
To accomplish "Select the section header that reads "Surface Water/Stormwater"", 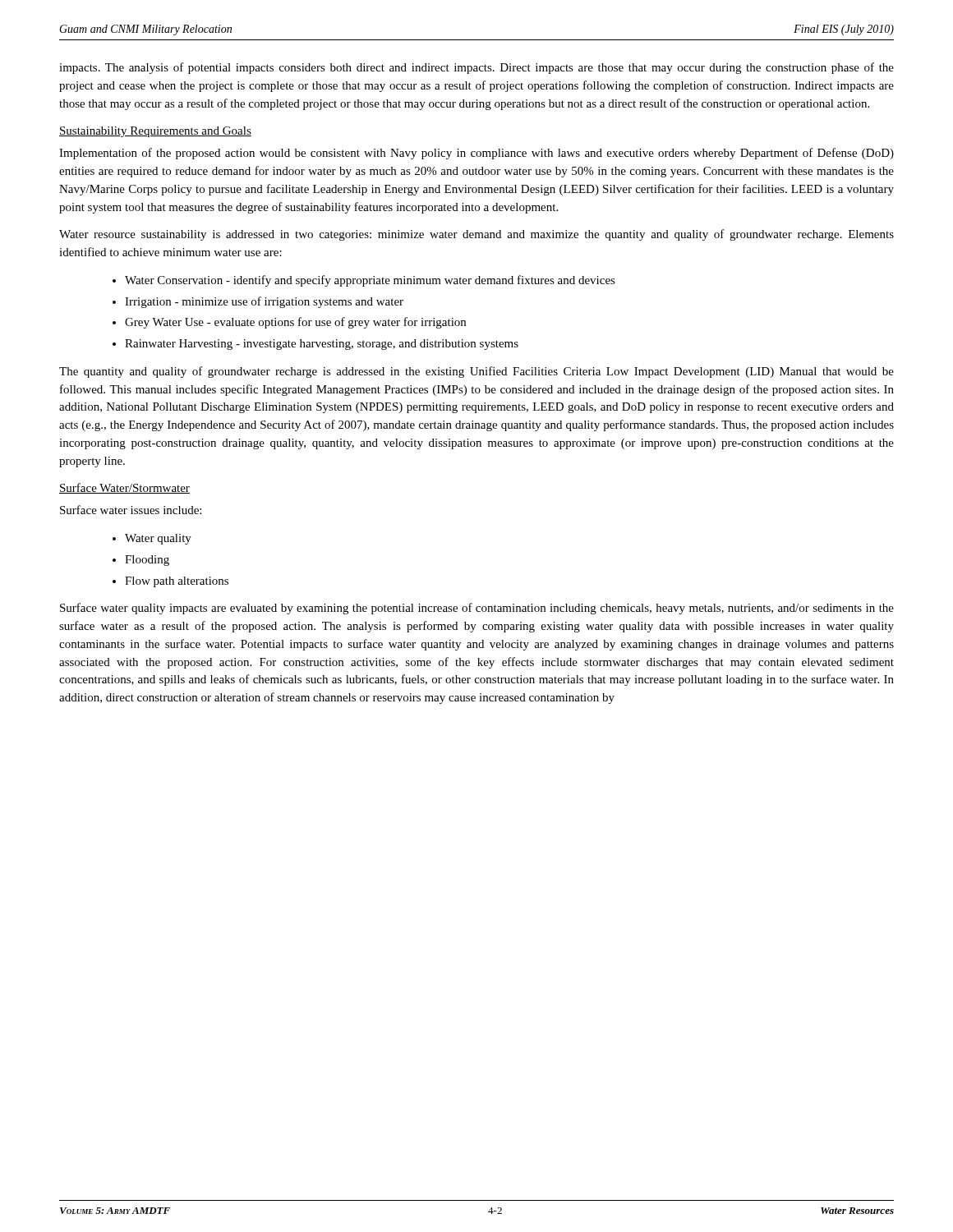I will click(x=124, y=488).
